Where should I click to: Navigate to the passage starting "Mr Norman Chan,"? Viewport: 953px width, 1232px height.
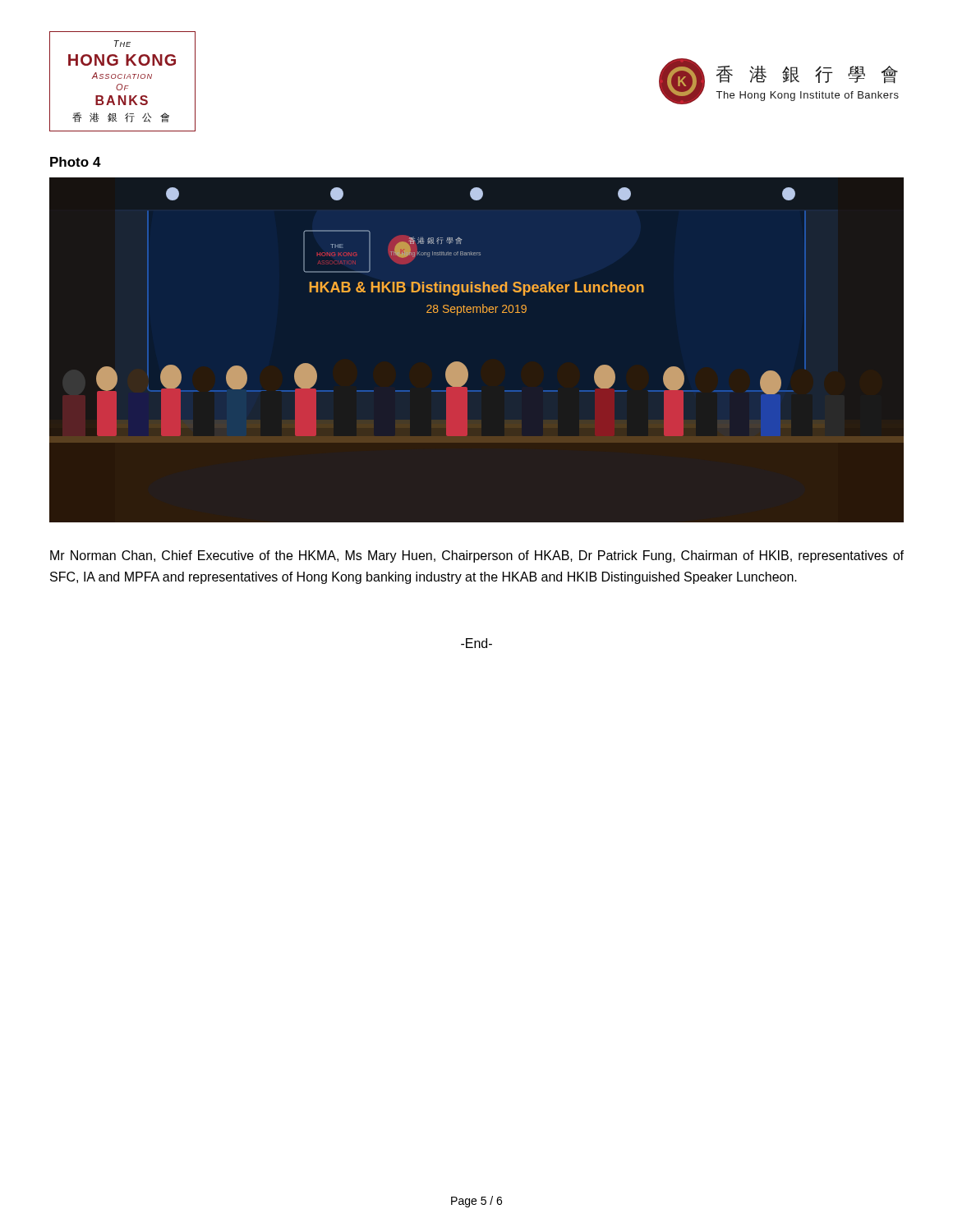pyautogui.click(x=476, y=566)
